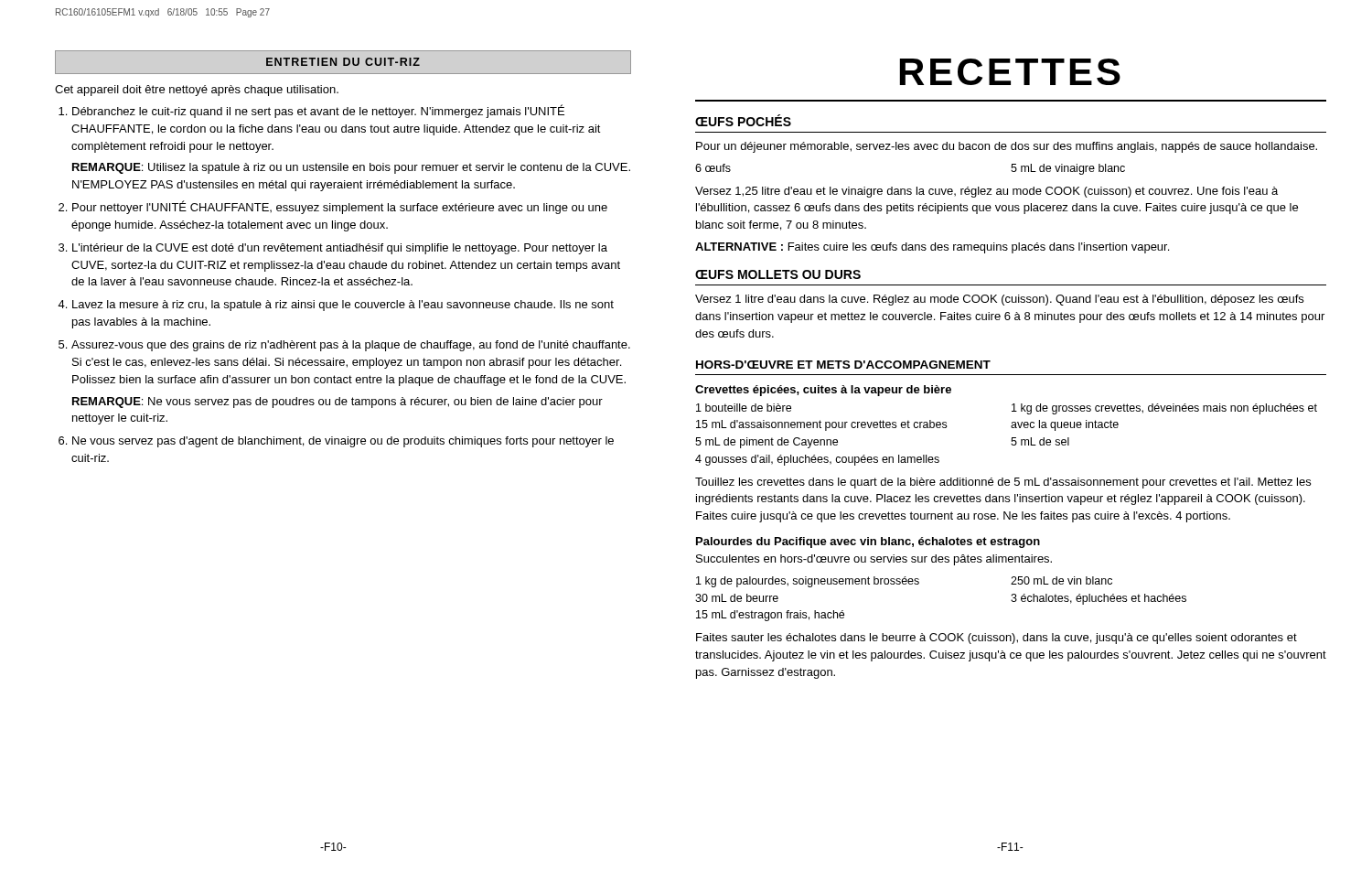The image size is (1372, 870).
Task: Find the text block containing "Versez 1,25 litre"
Action: (x=1011, y=219)
